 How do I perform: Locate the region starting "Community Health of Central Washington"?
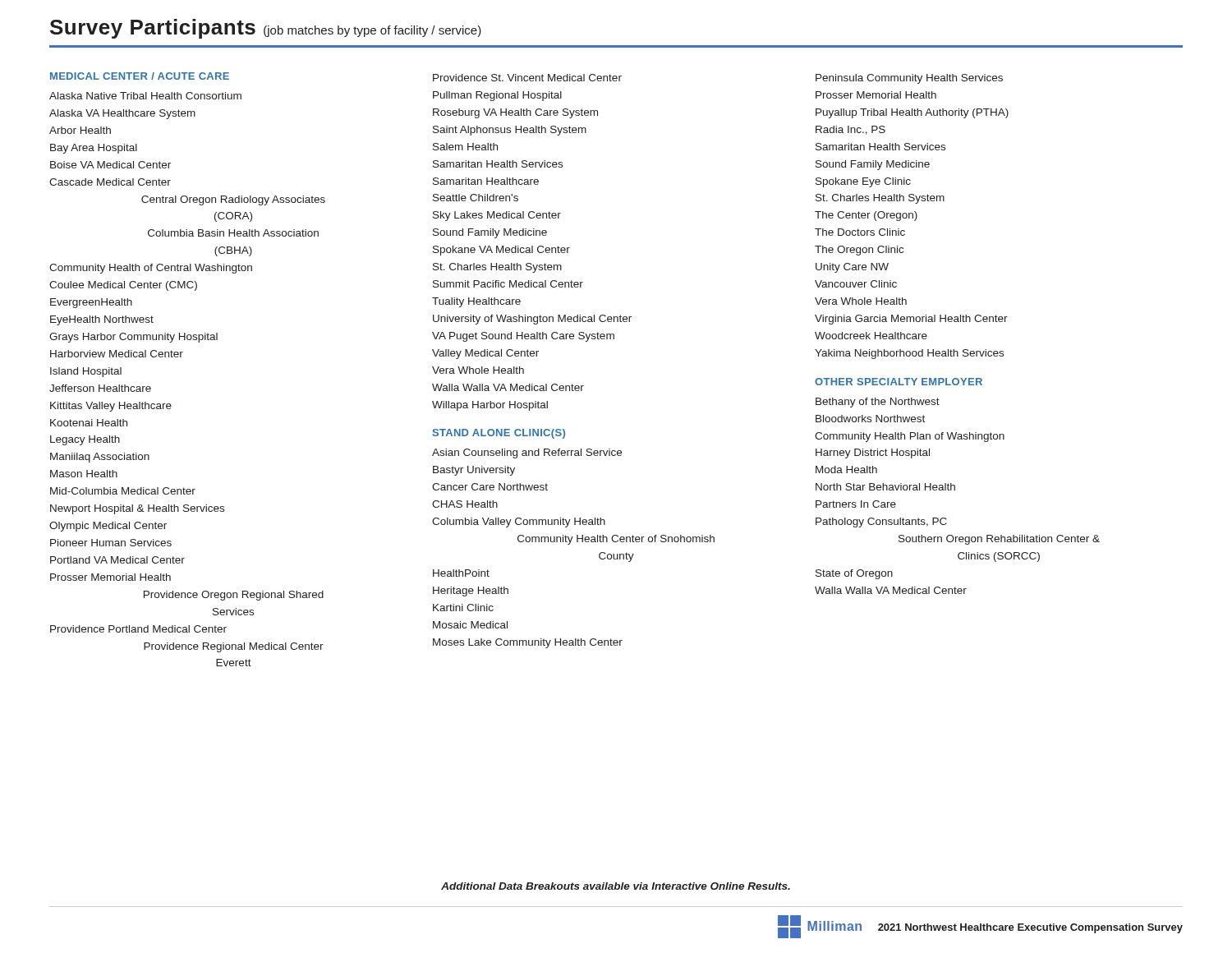coord(151,268)
